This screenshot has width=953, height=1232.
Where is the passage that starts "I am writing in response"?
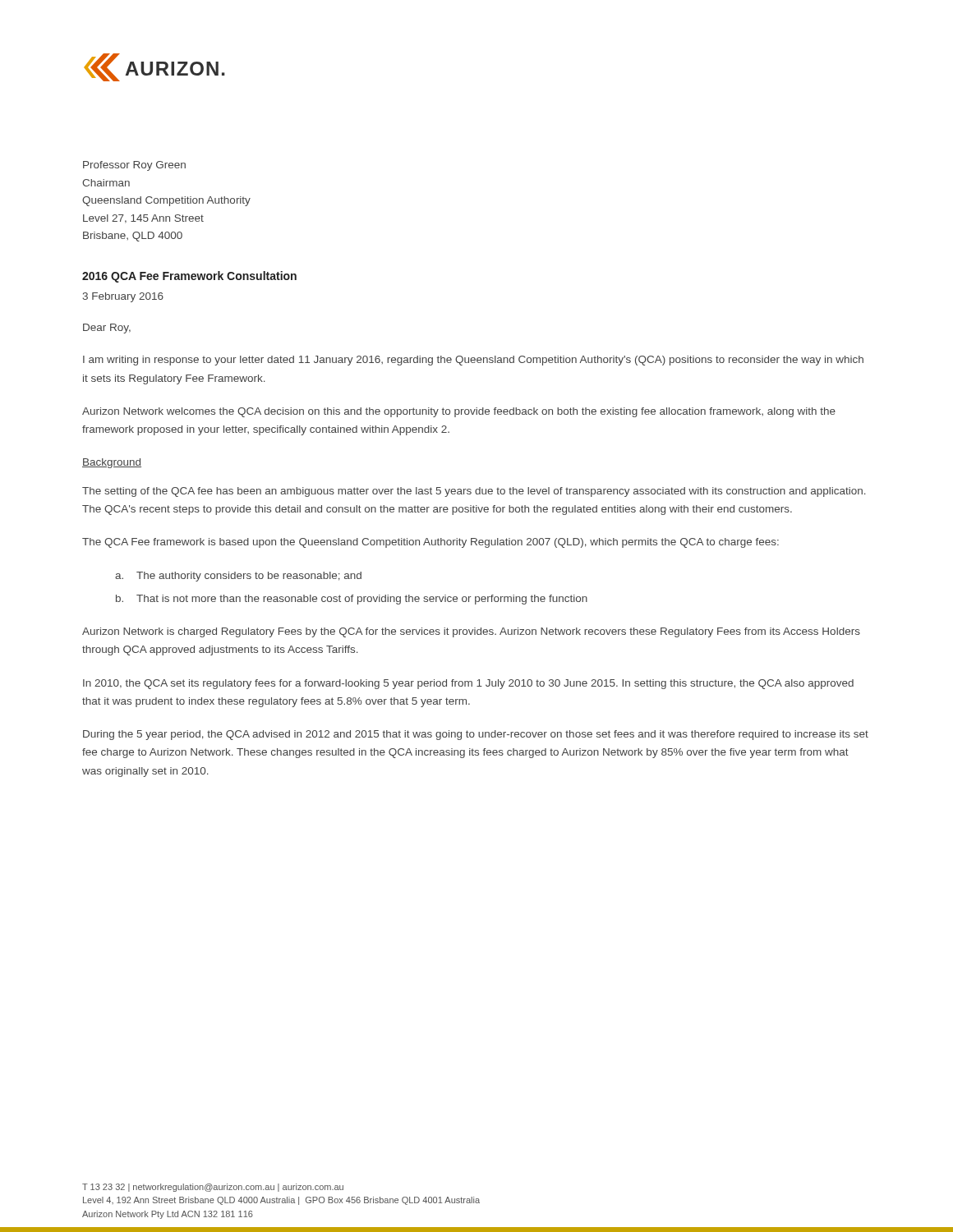click(473, 369)
